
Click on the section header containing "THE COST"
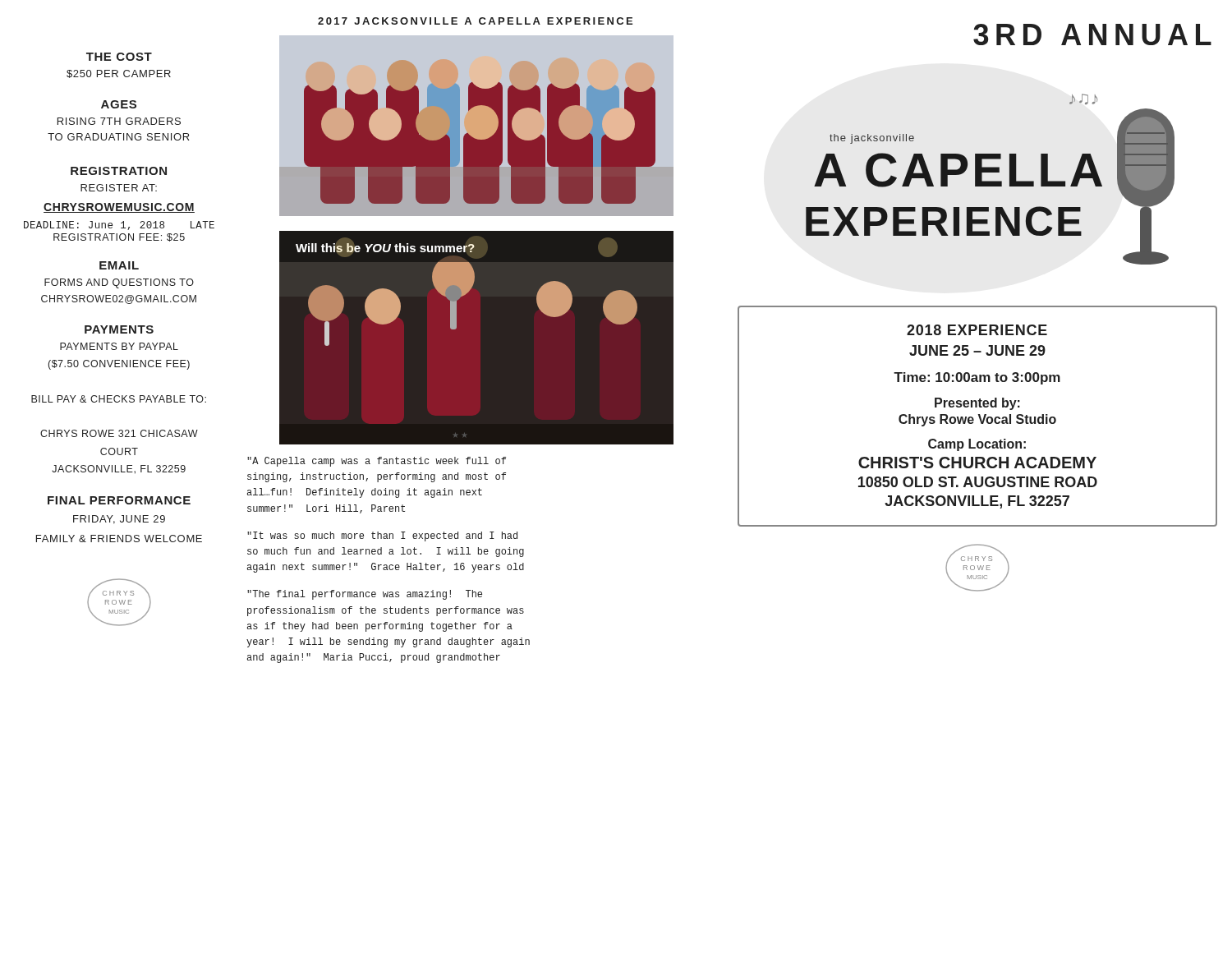click(119, 56)
